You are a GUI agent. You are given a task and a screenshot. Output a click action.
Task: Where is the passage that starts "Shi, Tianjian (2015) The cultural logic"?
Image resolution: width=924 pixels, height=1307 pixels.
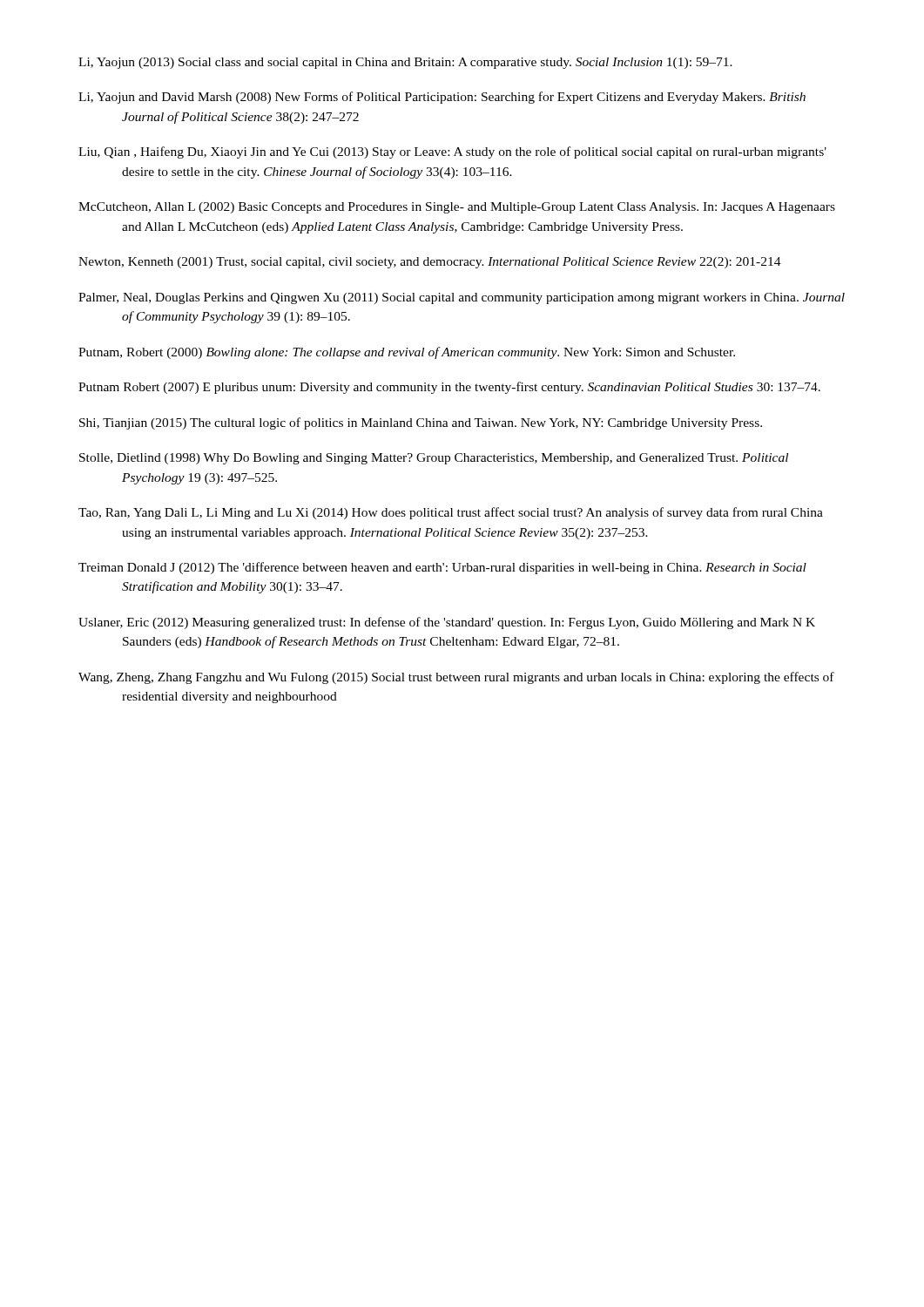click(x=421, y=422)
